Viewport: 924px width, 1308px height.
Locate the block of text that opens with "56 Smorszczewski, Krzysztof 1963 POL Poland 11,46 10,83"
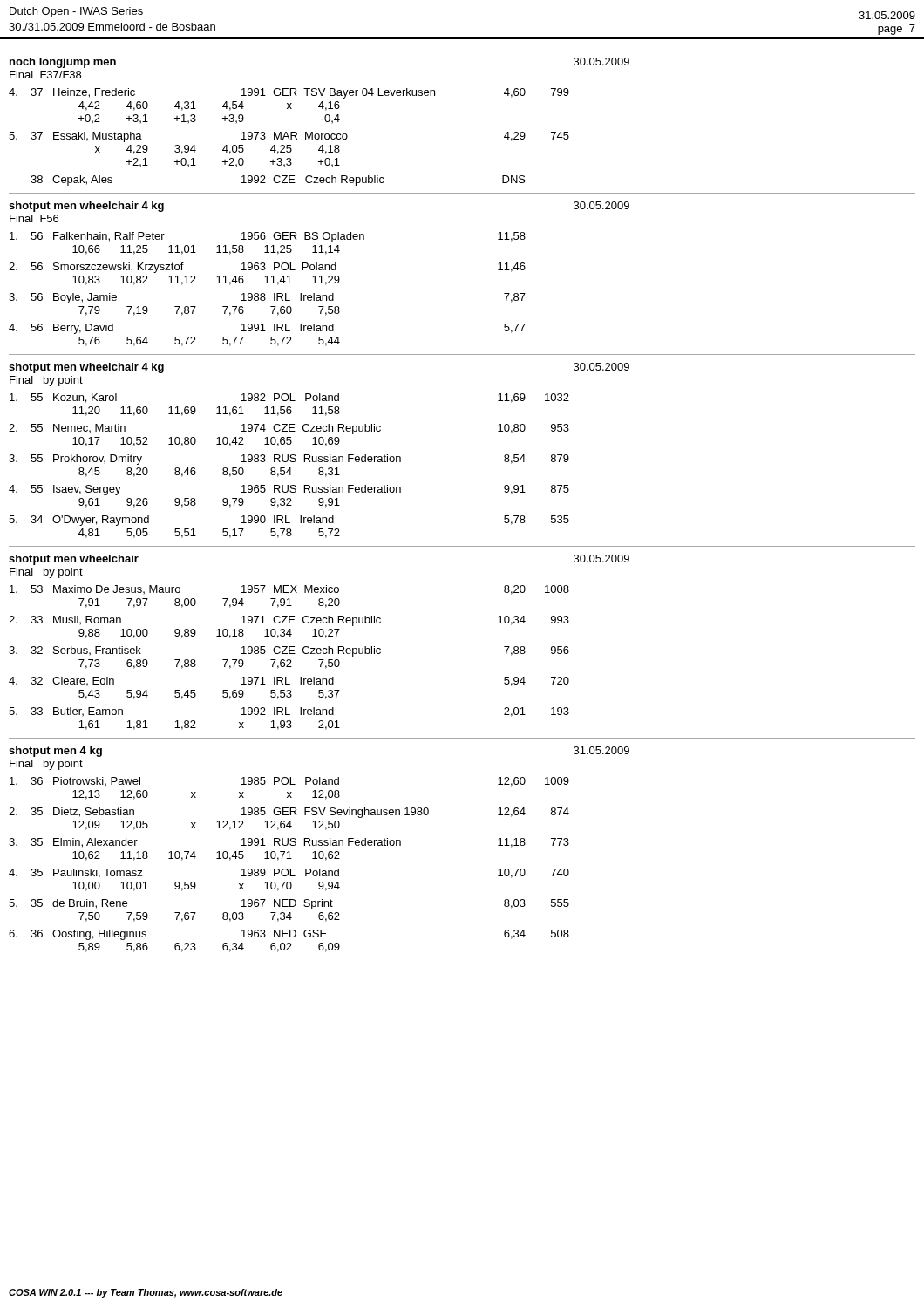pos(267,268)
